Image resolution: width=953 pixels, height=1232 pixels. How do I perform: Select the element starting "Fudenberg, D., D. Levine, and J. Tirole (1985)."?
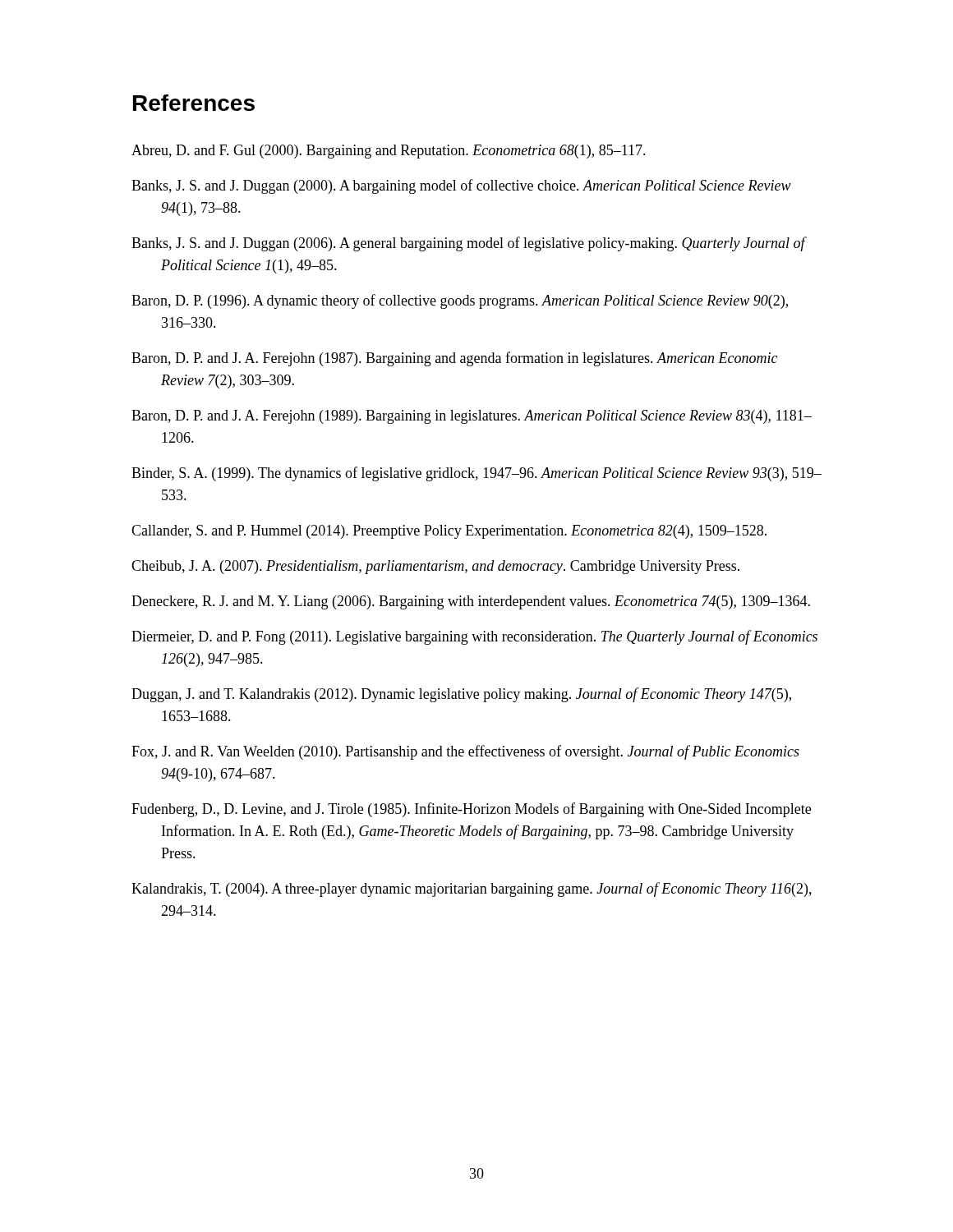[x=471, y=831]
